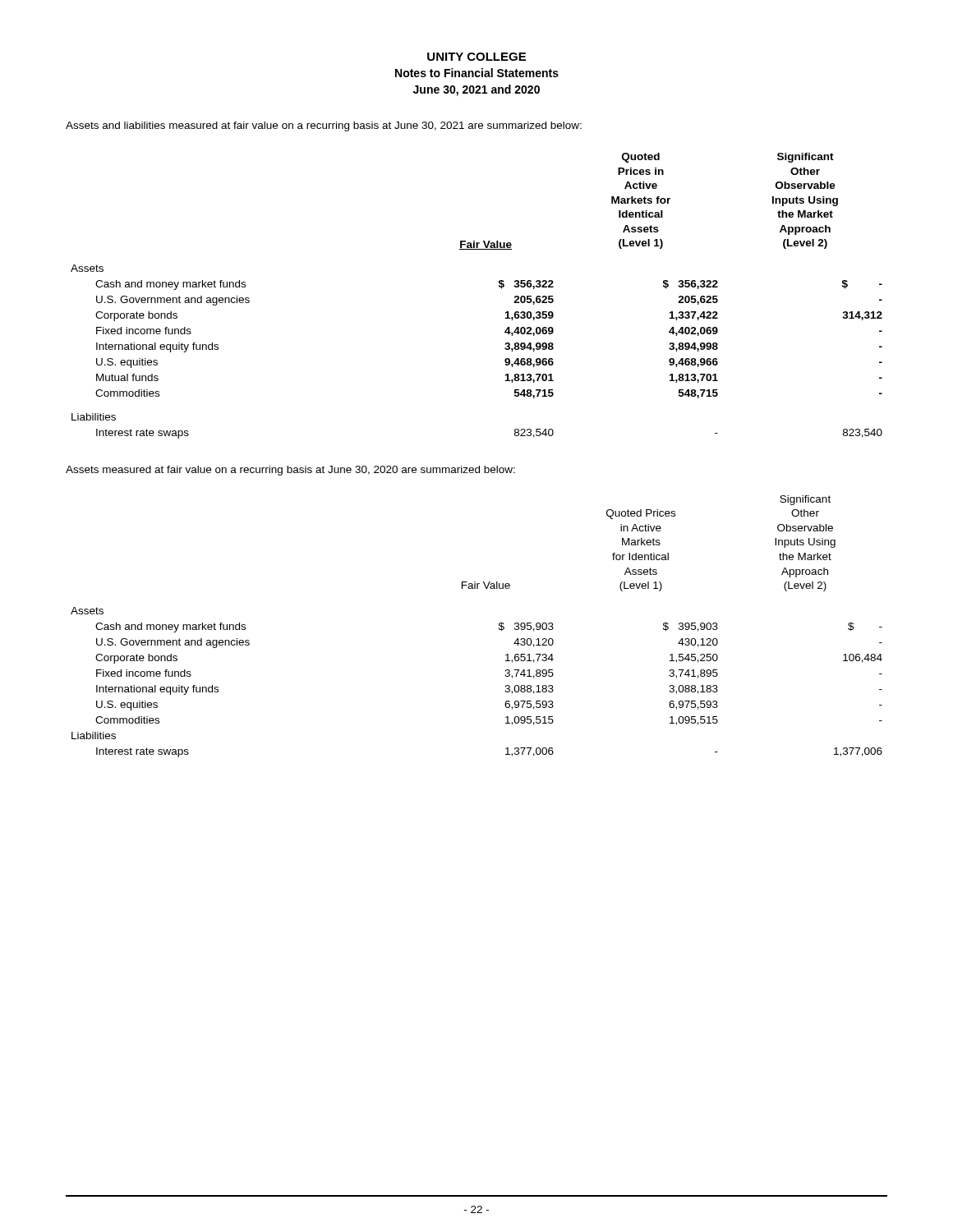
Task: Select the table that reads "$ 395,903"
Action: point(476,624)
